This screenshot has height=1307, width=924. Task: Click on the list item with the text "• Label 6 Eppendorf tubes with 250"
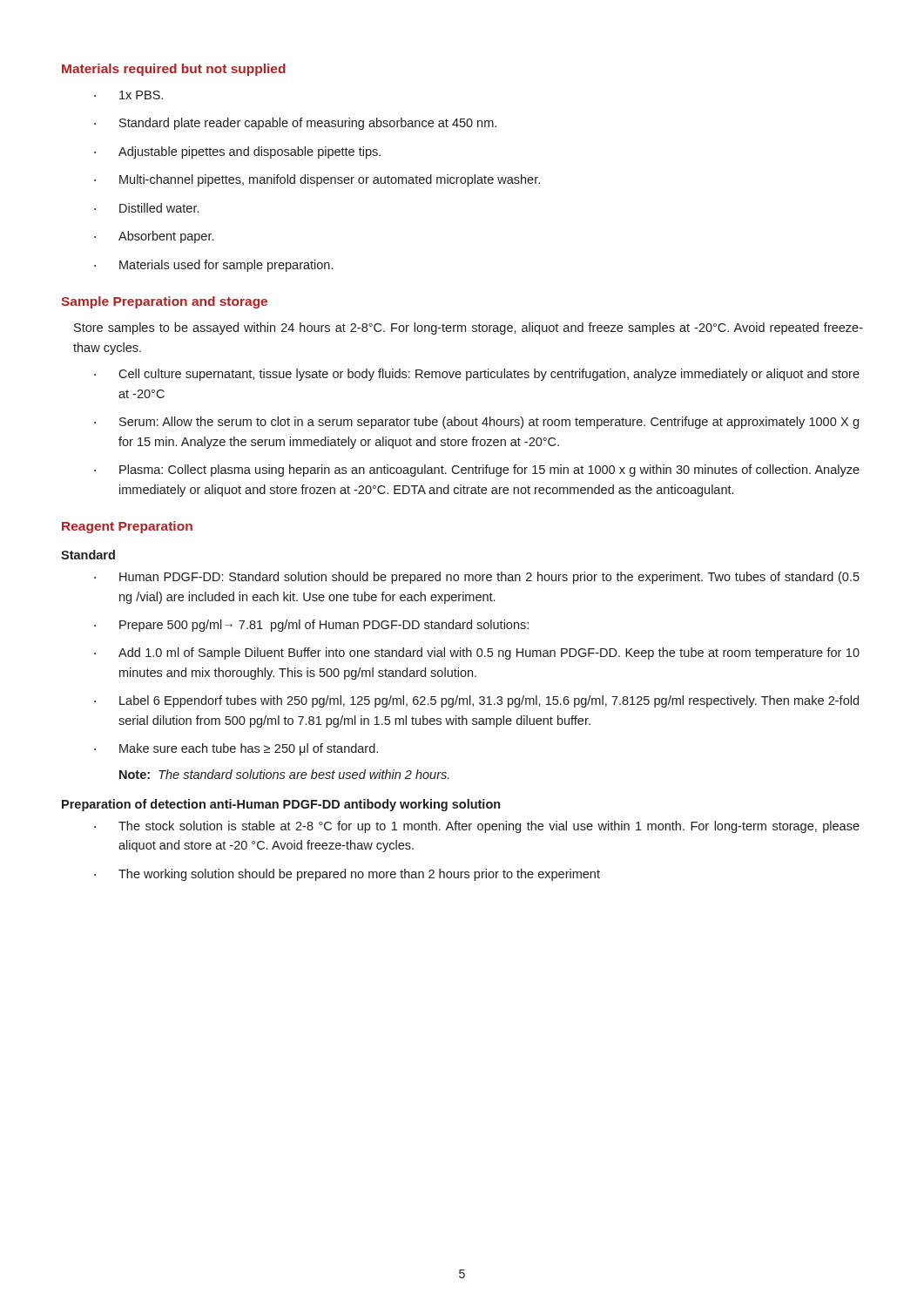[479, 711]
